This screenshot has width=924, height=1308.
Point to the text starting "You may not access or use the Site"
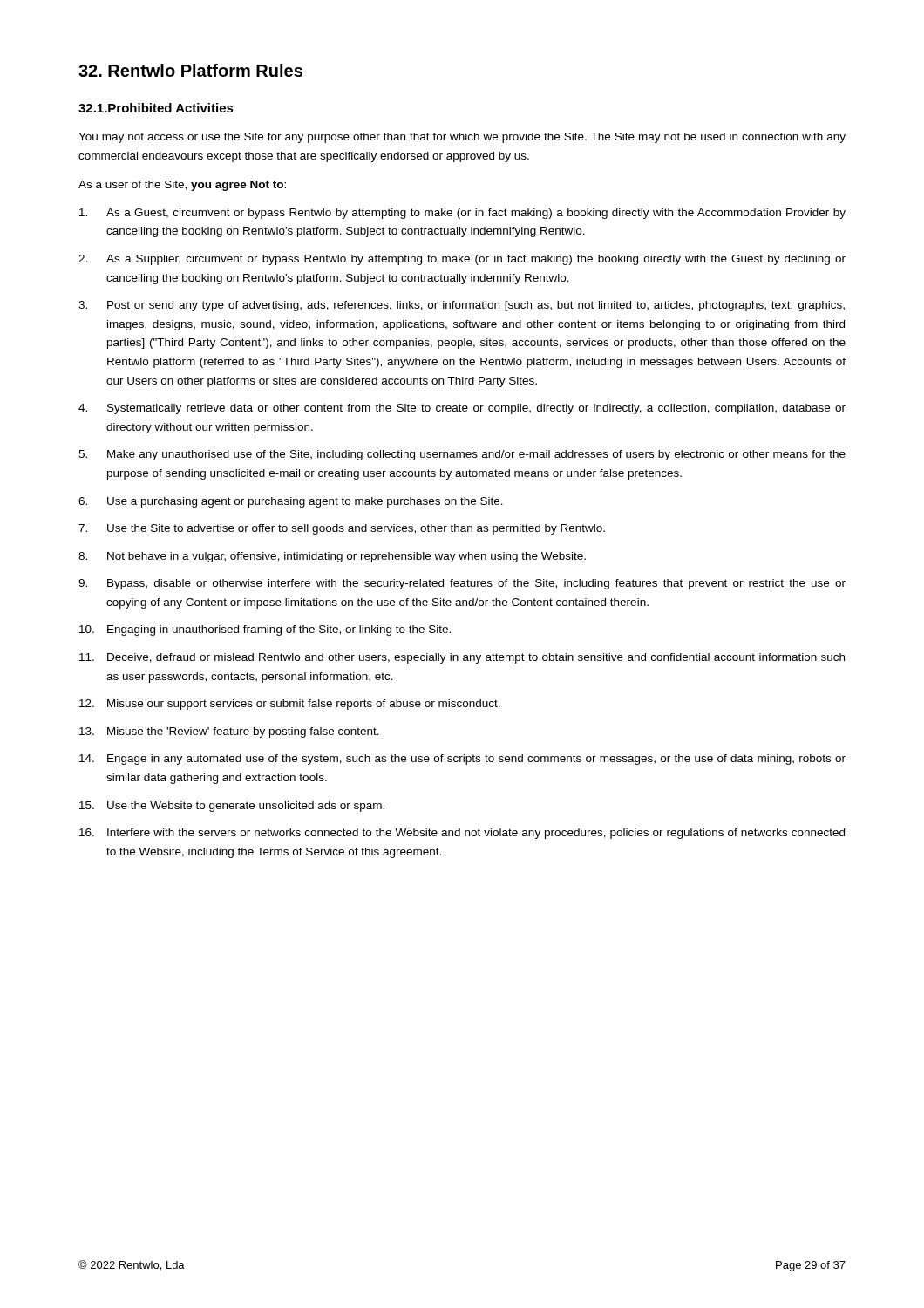[462, 146]
